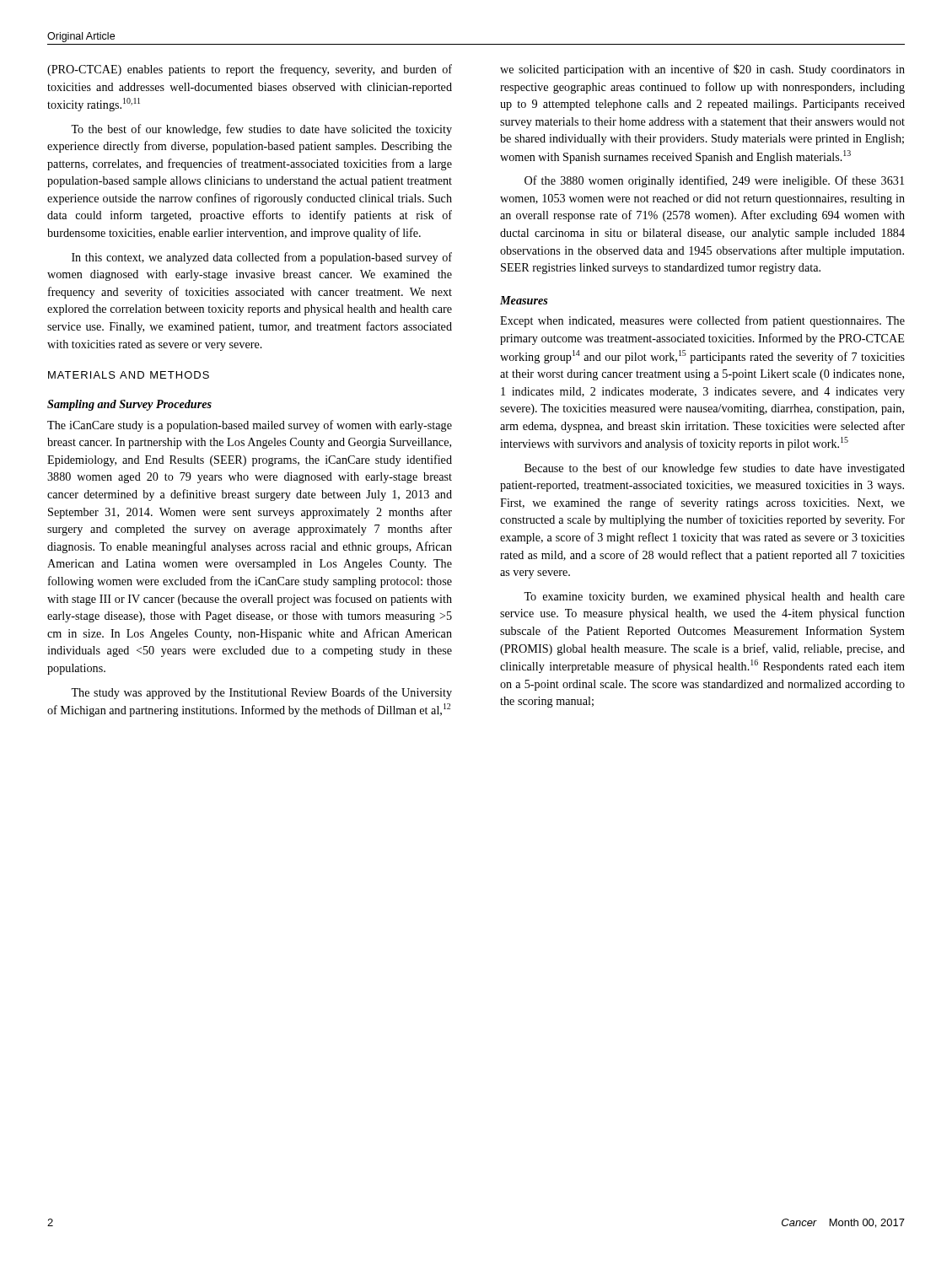Point to the element starting "The study was approved by the"
Screen dimensions: 1265x952
coord(250,701)
